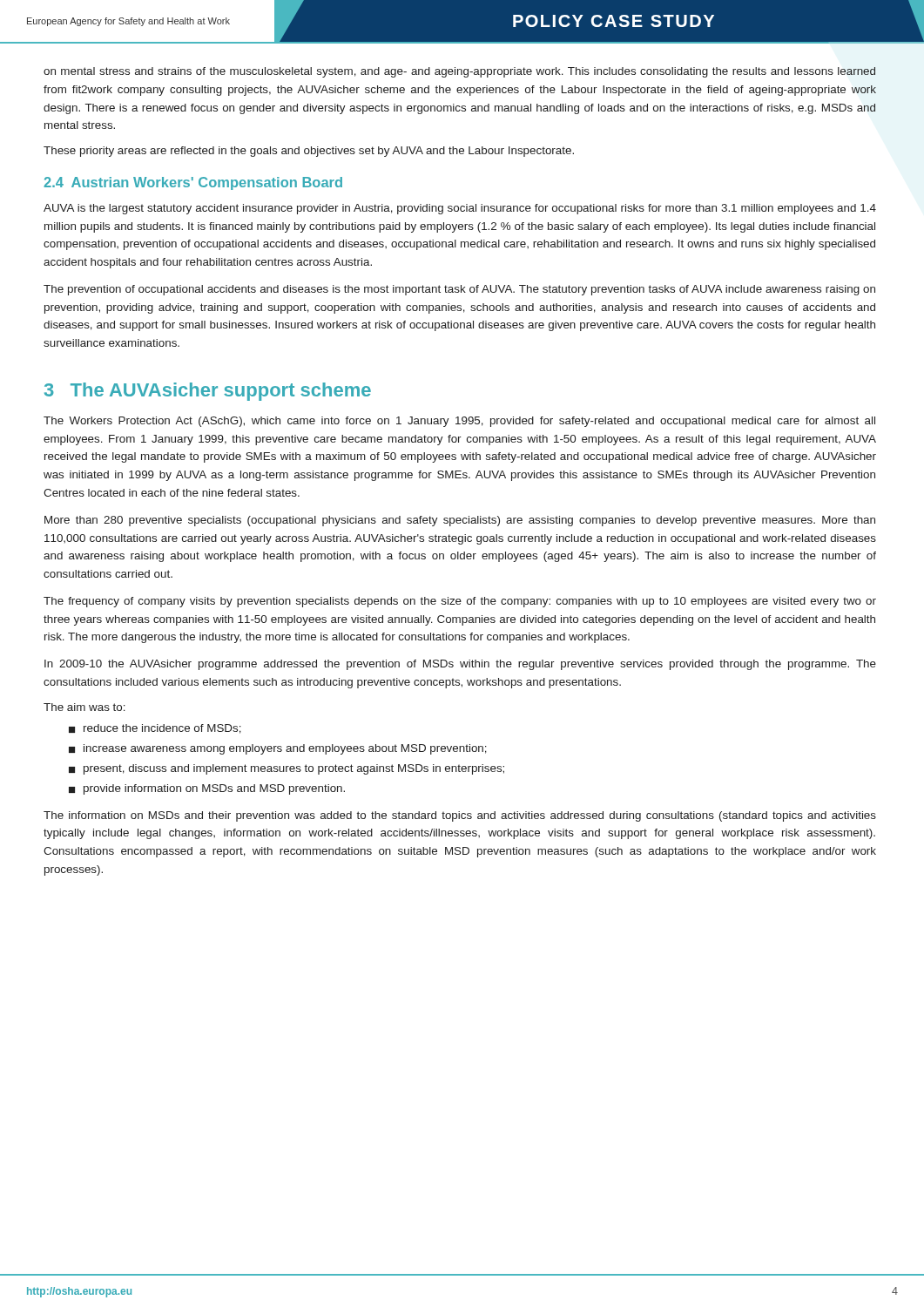The width and height of the screenshot is (924, 1307).
Task: Locate the text block starting "■ reduce the incidence of MSDs;"
Action: [155, 729]
